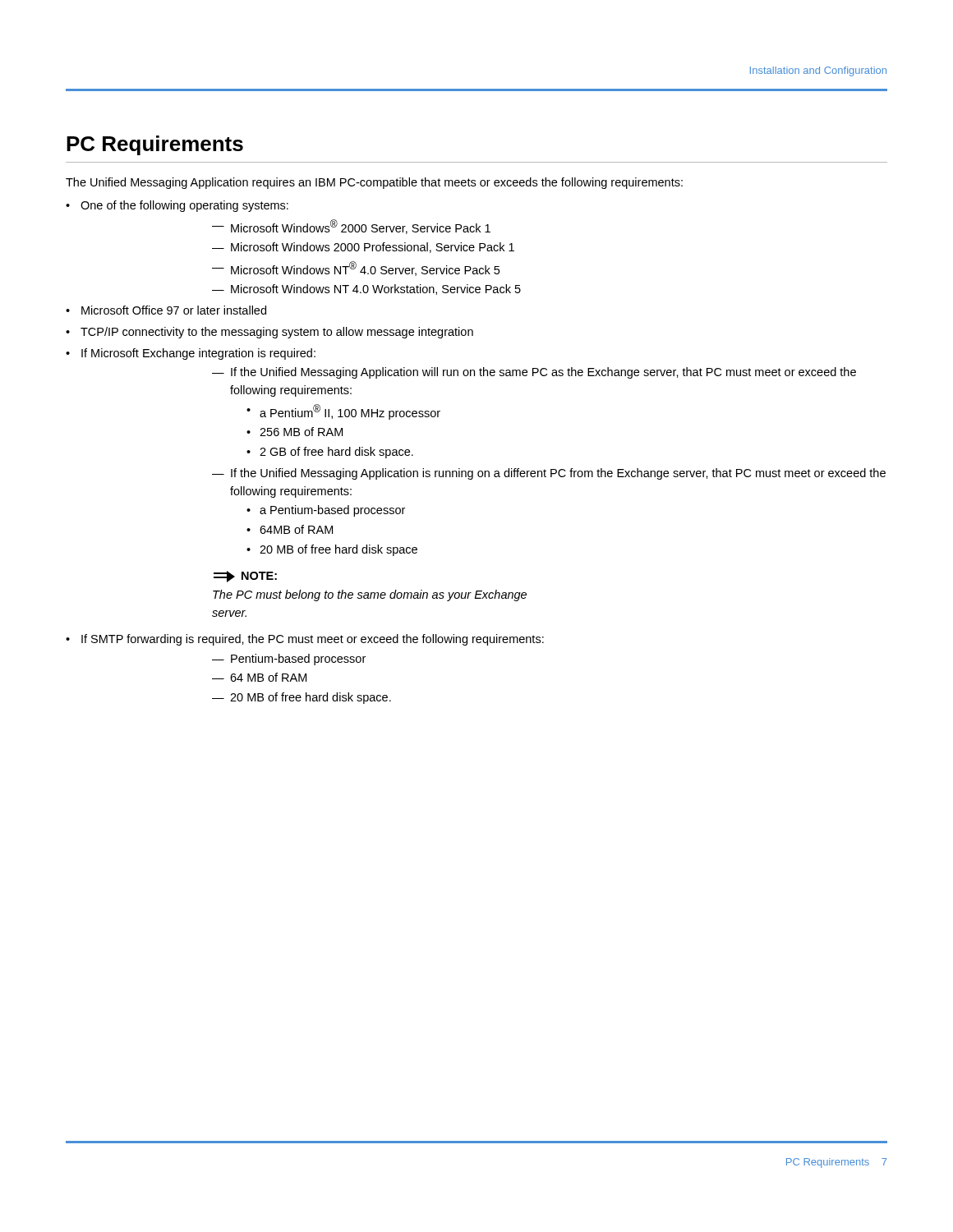Click on the title containing "PC Requirements"
The image size is (953, 1232).
155,145
